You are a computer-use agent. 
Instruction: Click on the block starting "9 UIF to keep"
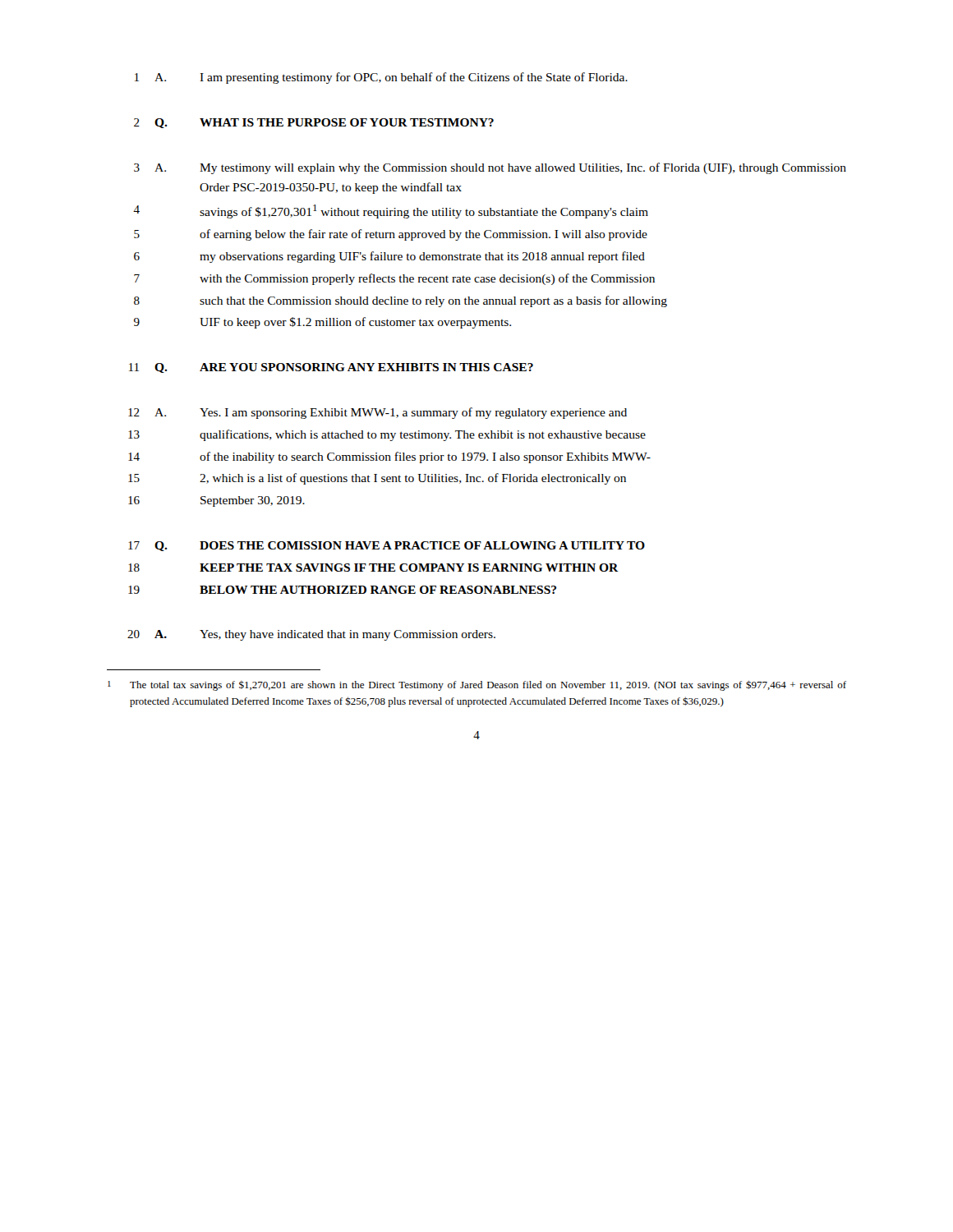(x=476, y=322)
